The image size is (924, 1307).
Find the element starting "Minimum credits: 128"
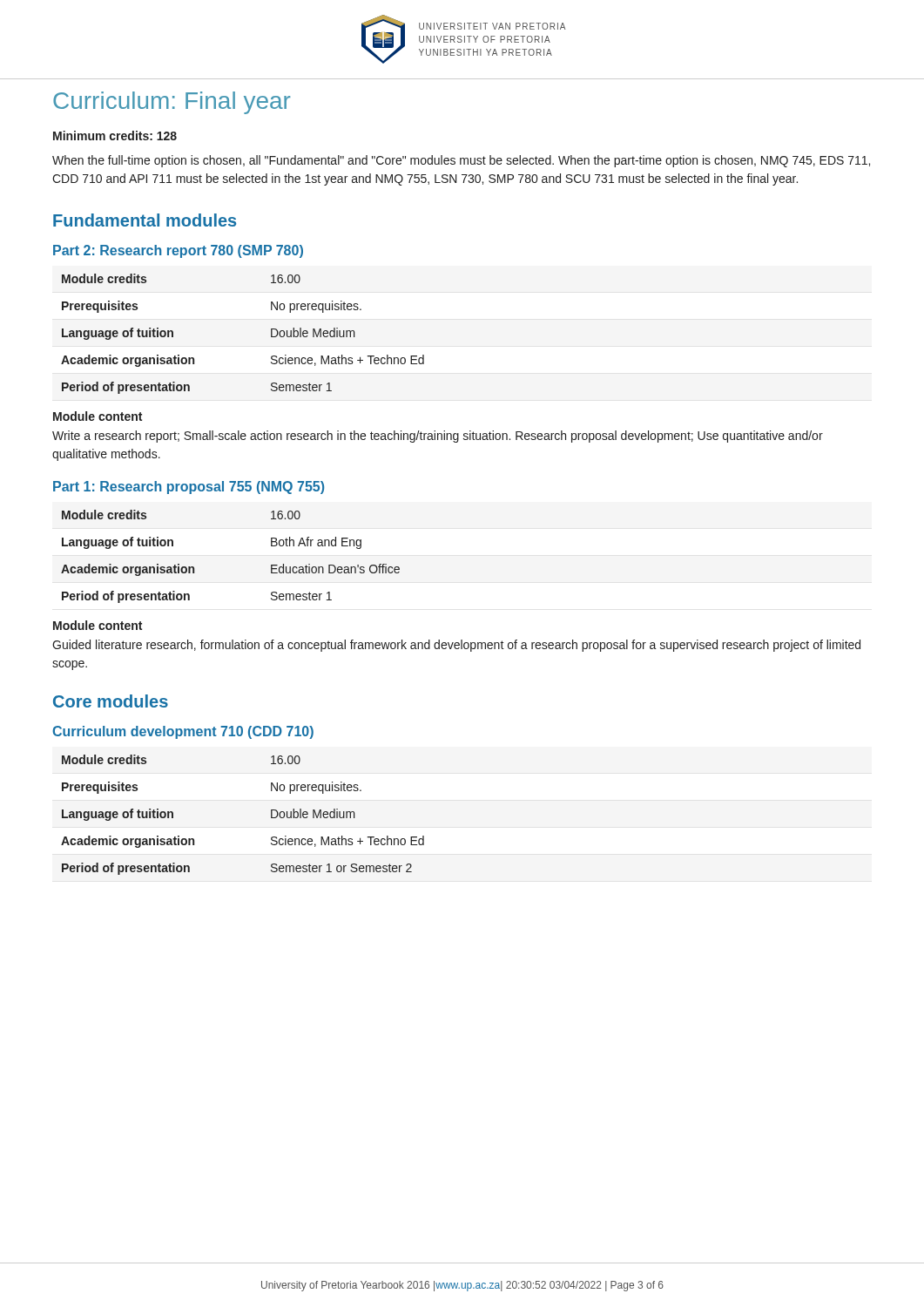(x=115, y=135)
